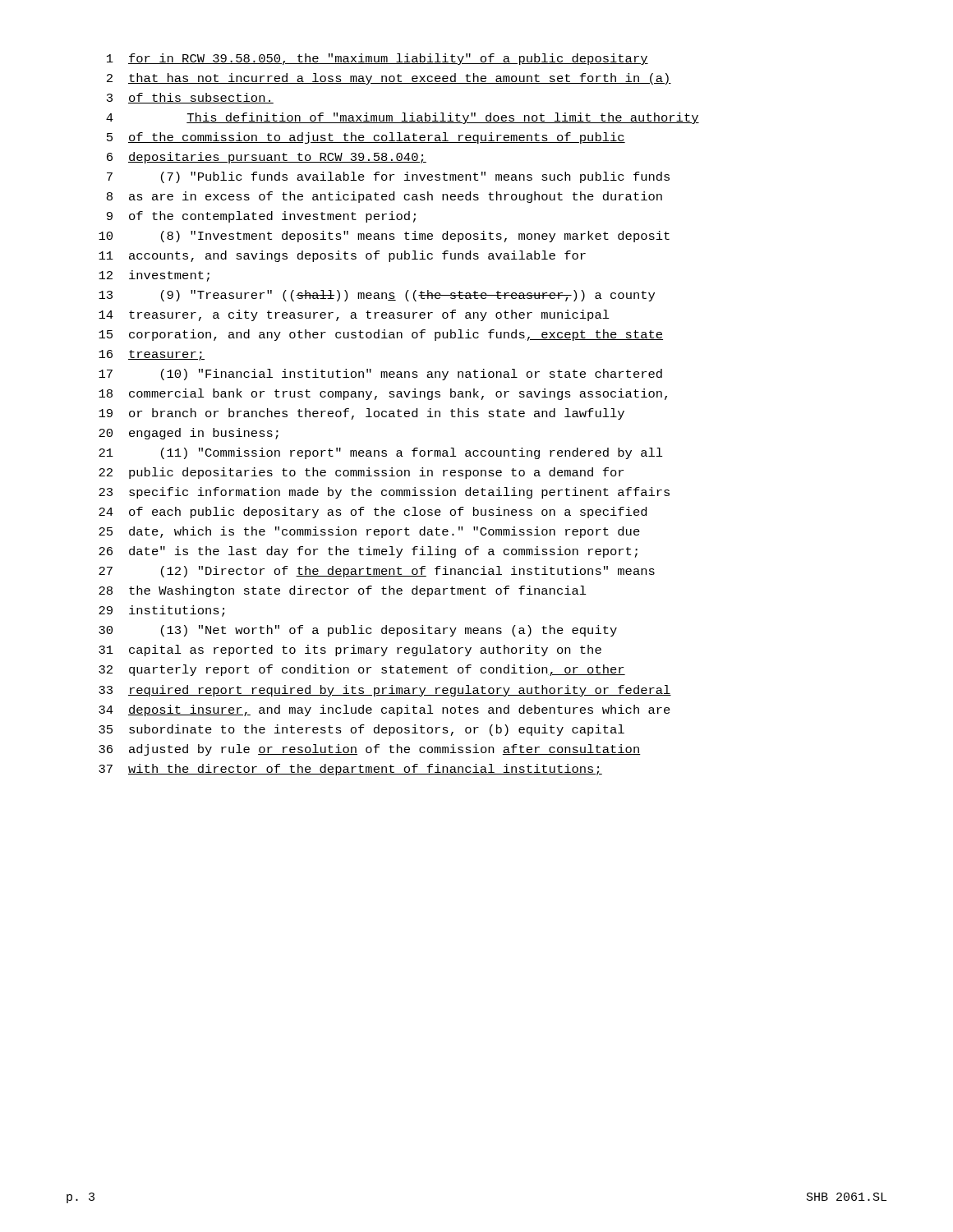
Task: Navigate to the region starting "34 deposit insurer, and"
Action: point(485,710)
